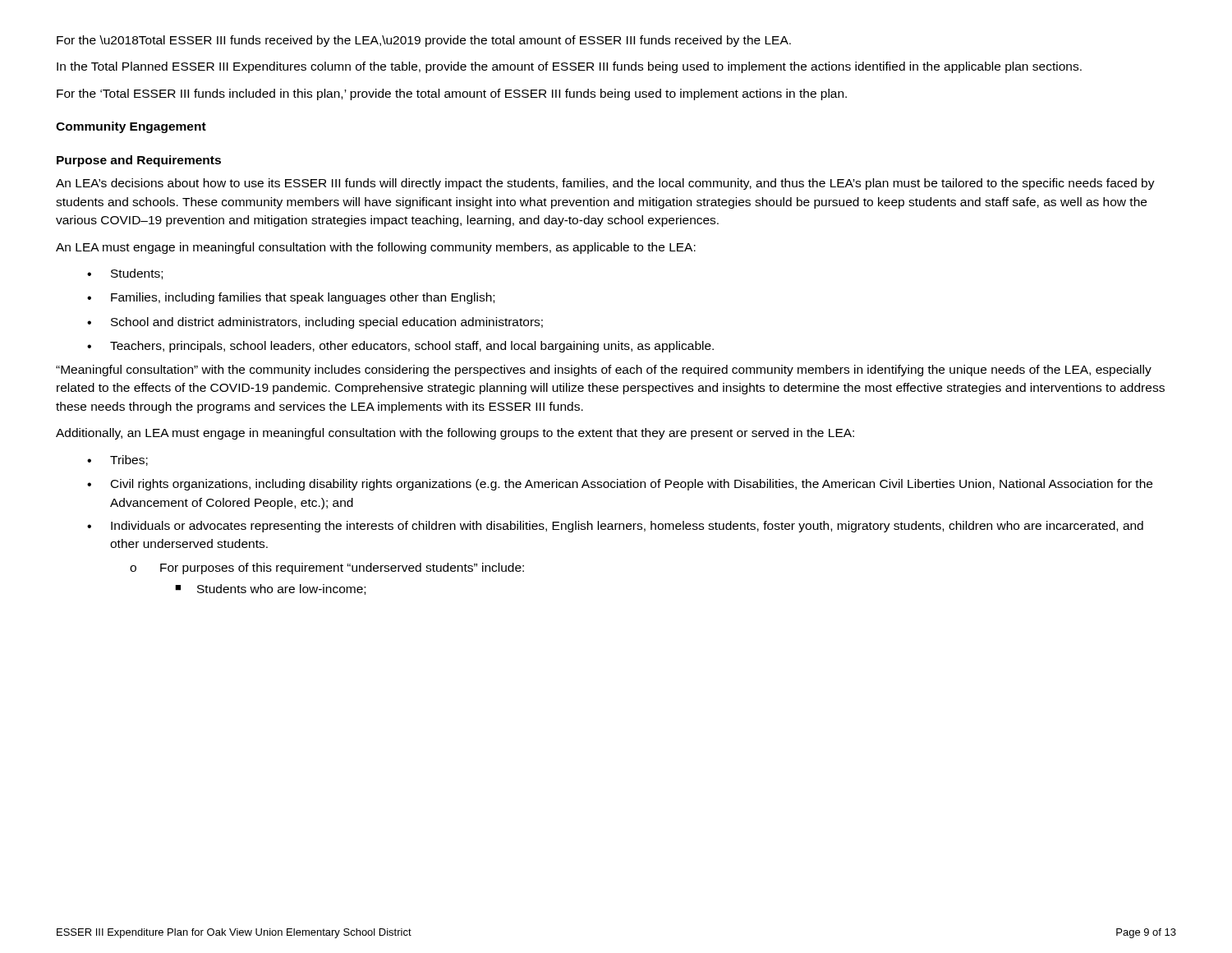
Task: Point to "• Students;"
Action: pos(125,274)
